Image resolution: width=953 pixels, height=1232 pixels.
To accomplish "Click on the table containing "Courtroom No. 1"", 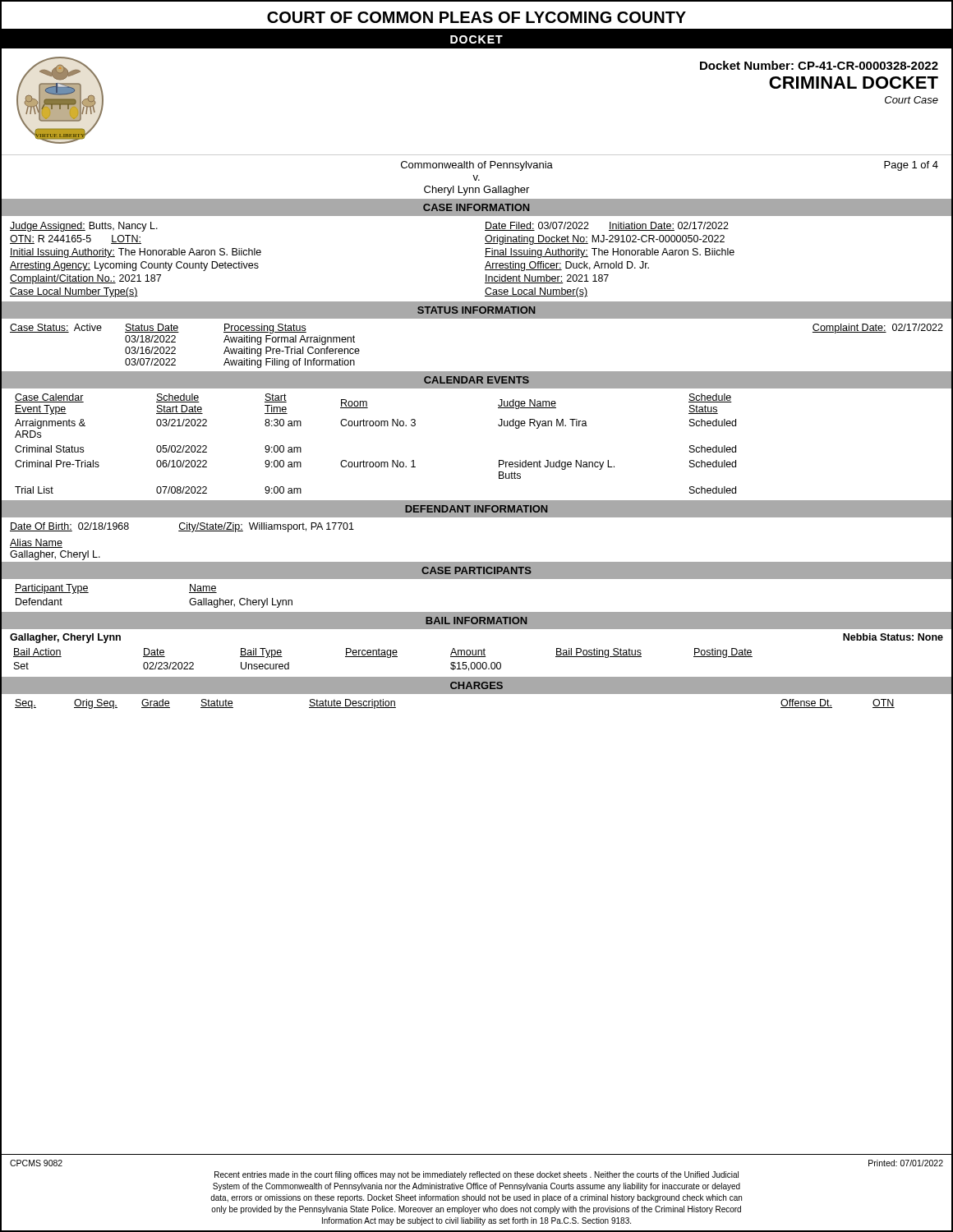I will click(476, 444).
